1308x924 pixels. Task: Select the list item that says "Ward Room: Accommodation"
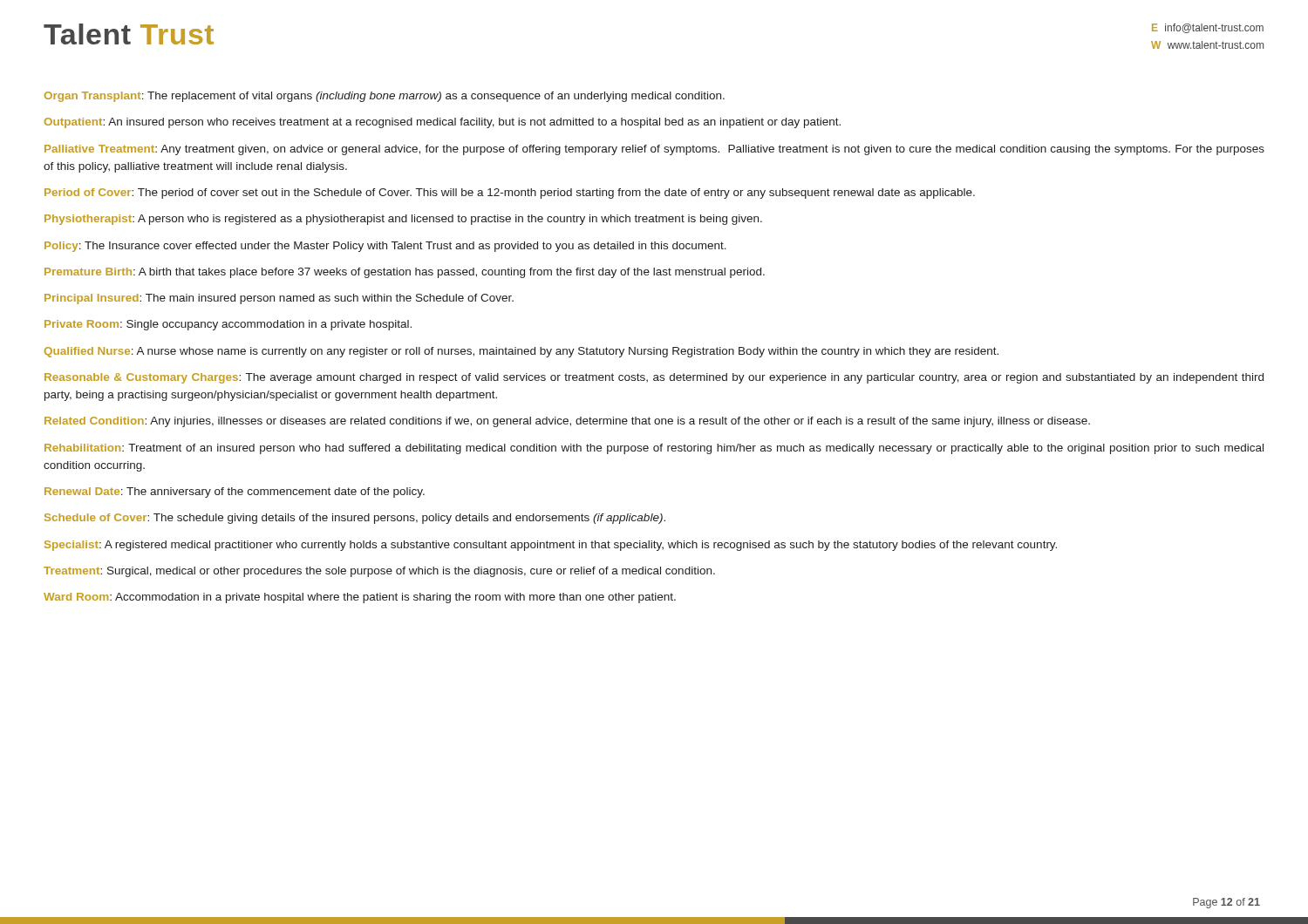point(360,597)
